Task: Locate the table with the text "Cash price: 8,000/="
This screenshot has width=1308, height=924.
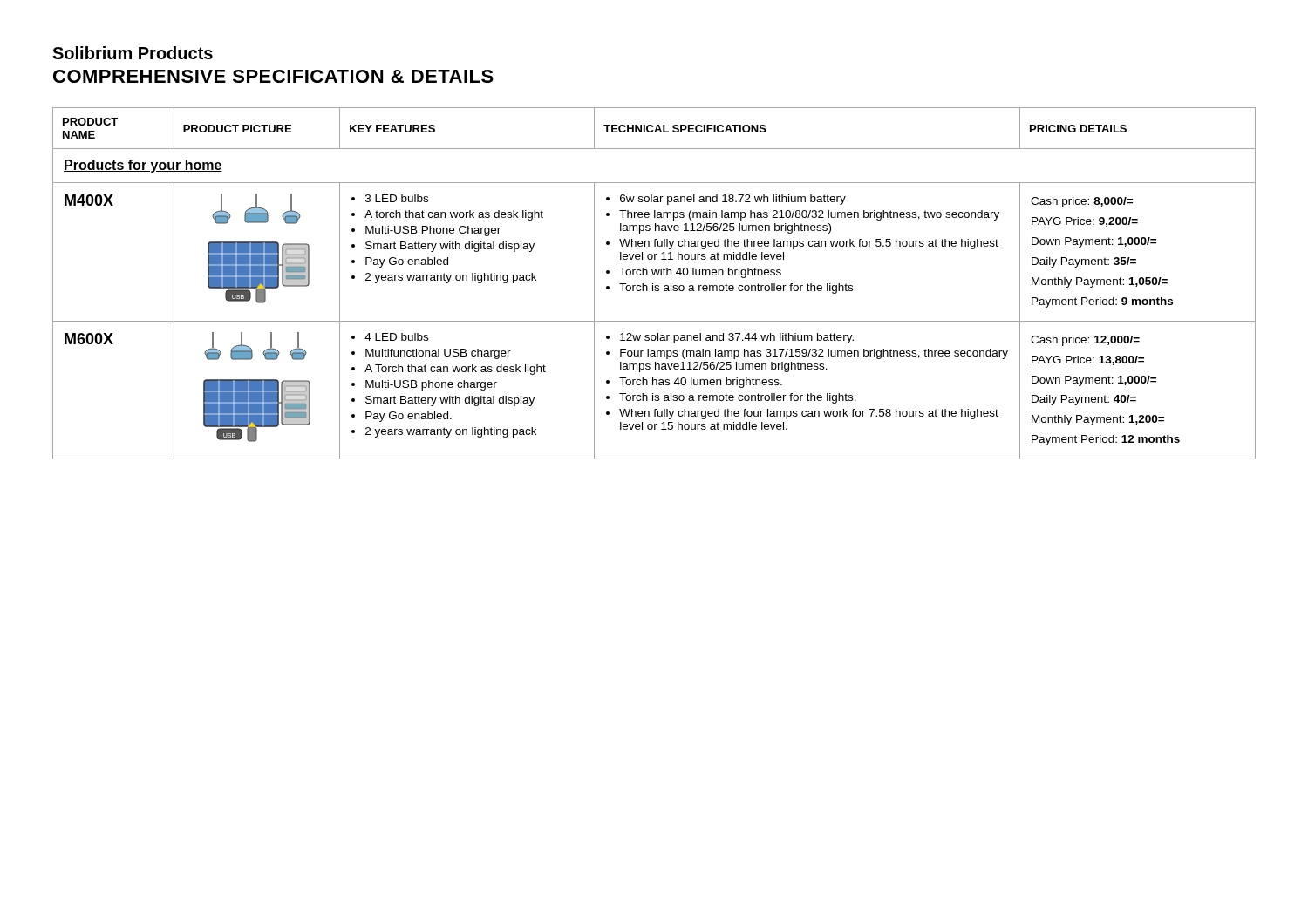Action: click(654, 283)
